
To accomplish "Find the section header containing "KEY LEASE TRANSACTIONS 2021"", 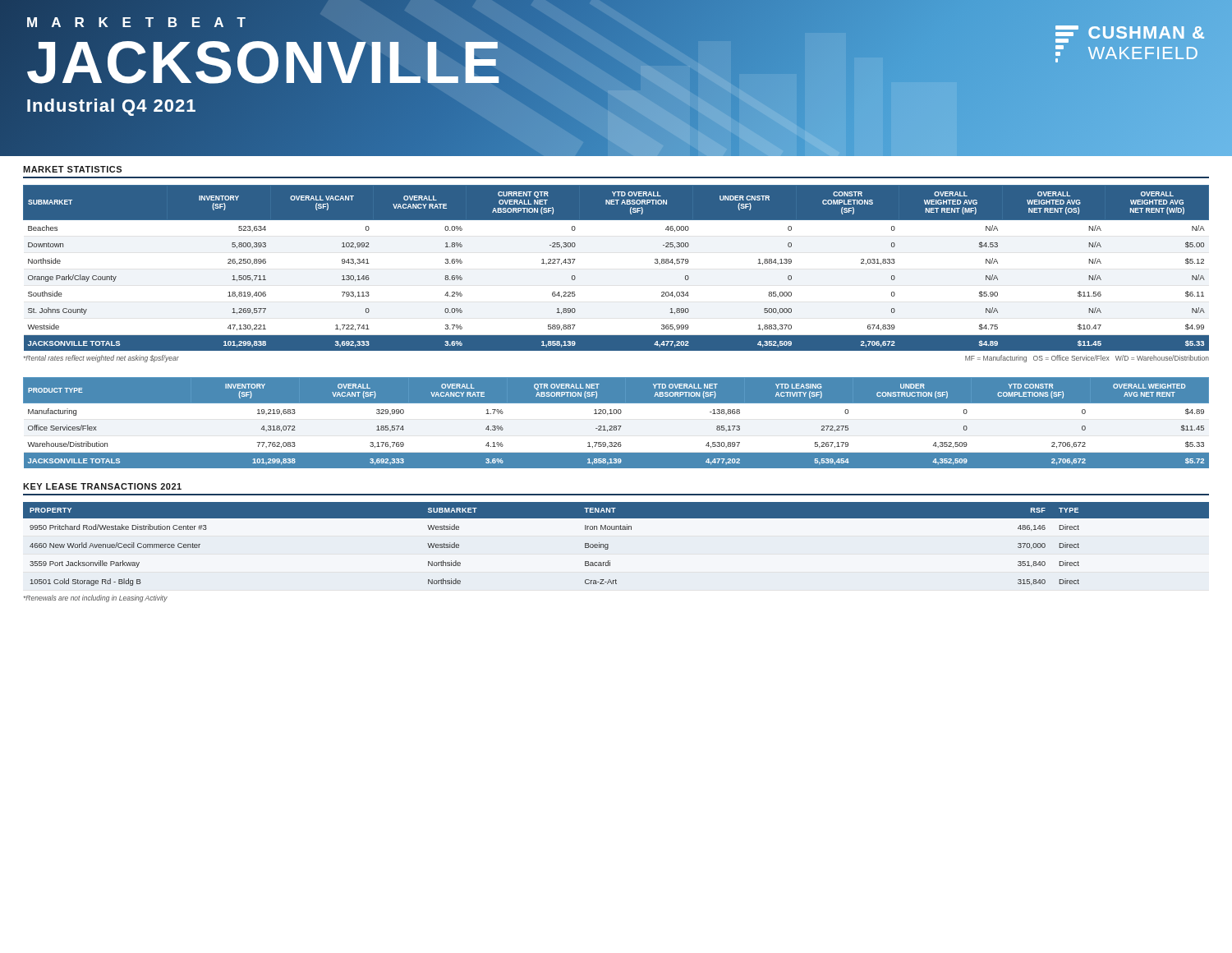I will pos(103,486).
